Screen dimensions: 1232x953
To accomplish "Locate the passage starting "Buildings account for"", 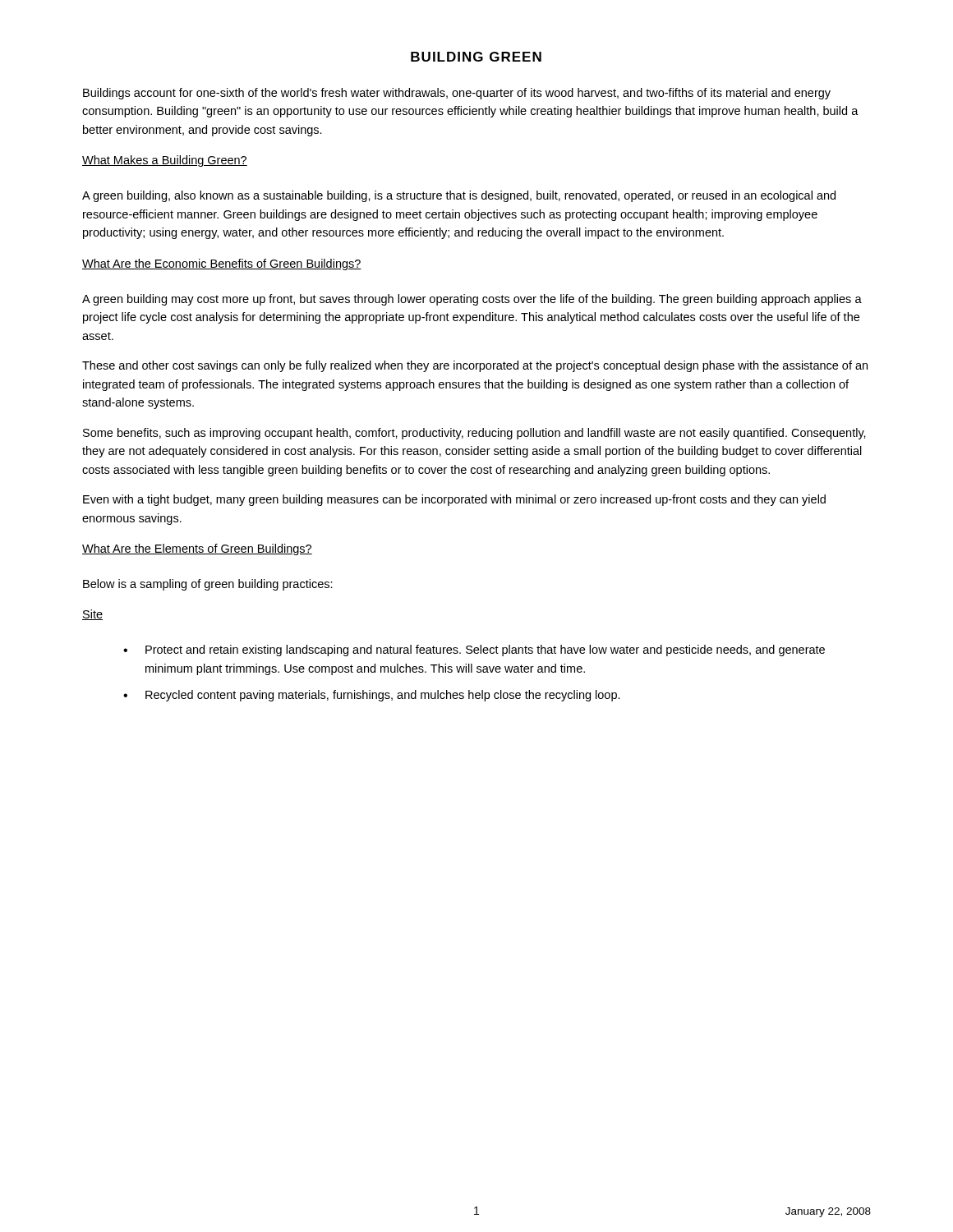I will tap(470, 111).
